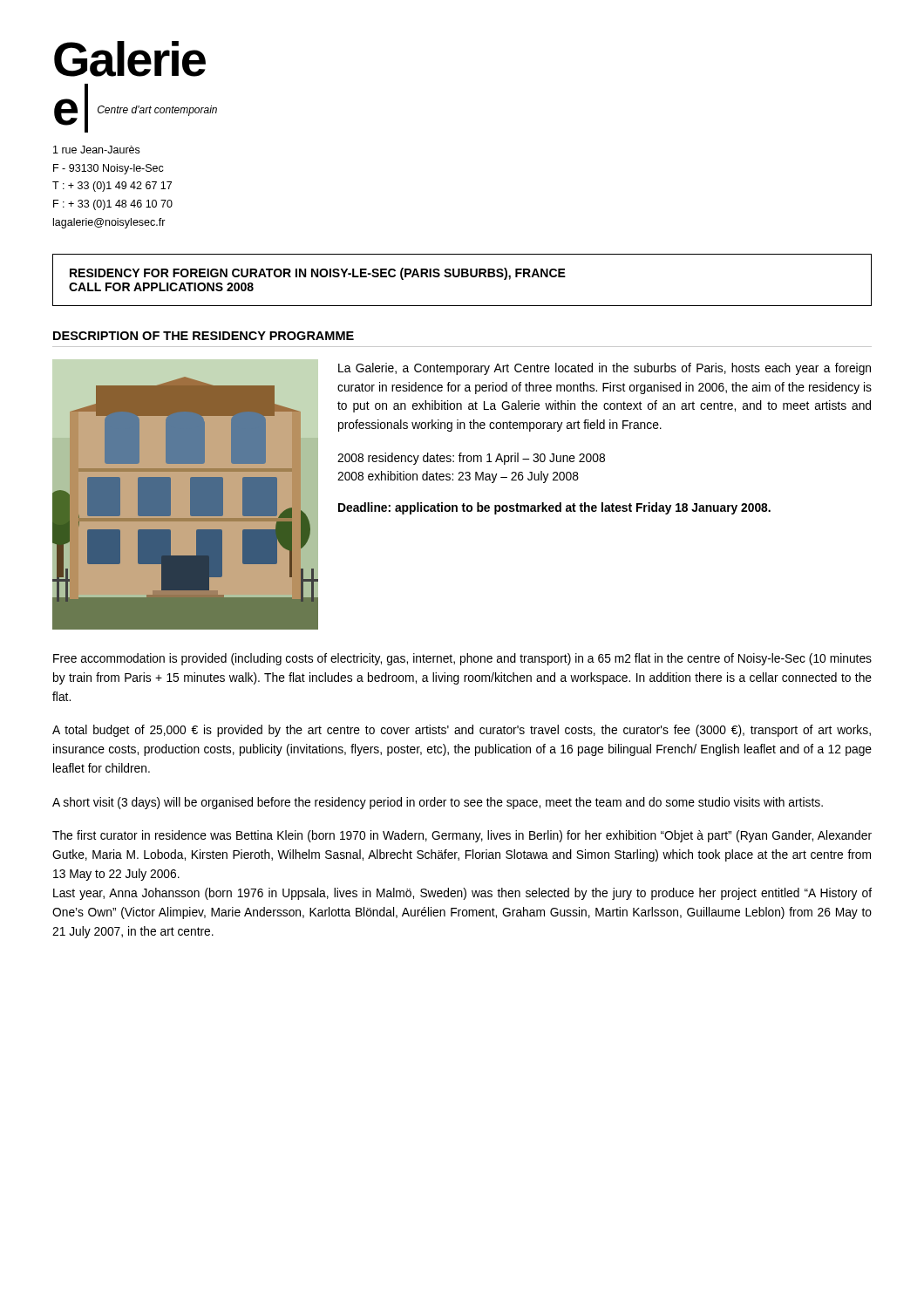Locate the text block with the text "A total budget"
The image size is (924, 1308).
coord(462,750)
